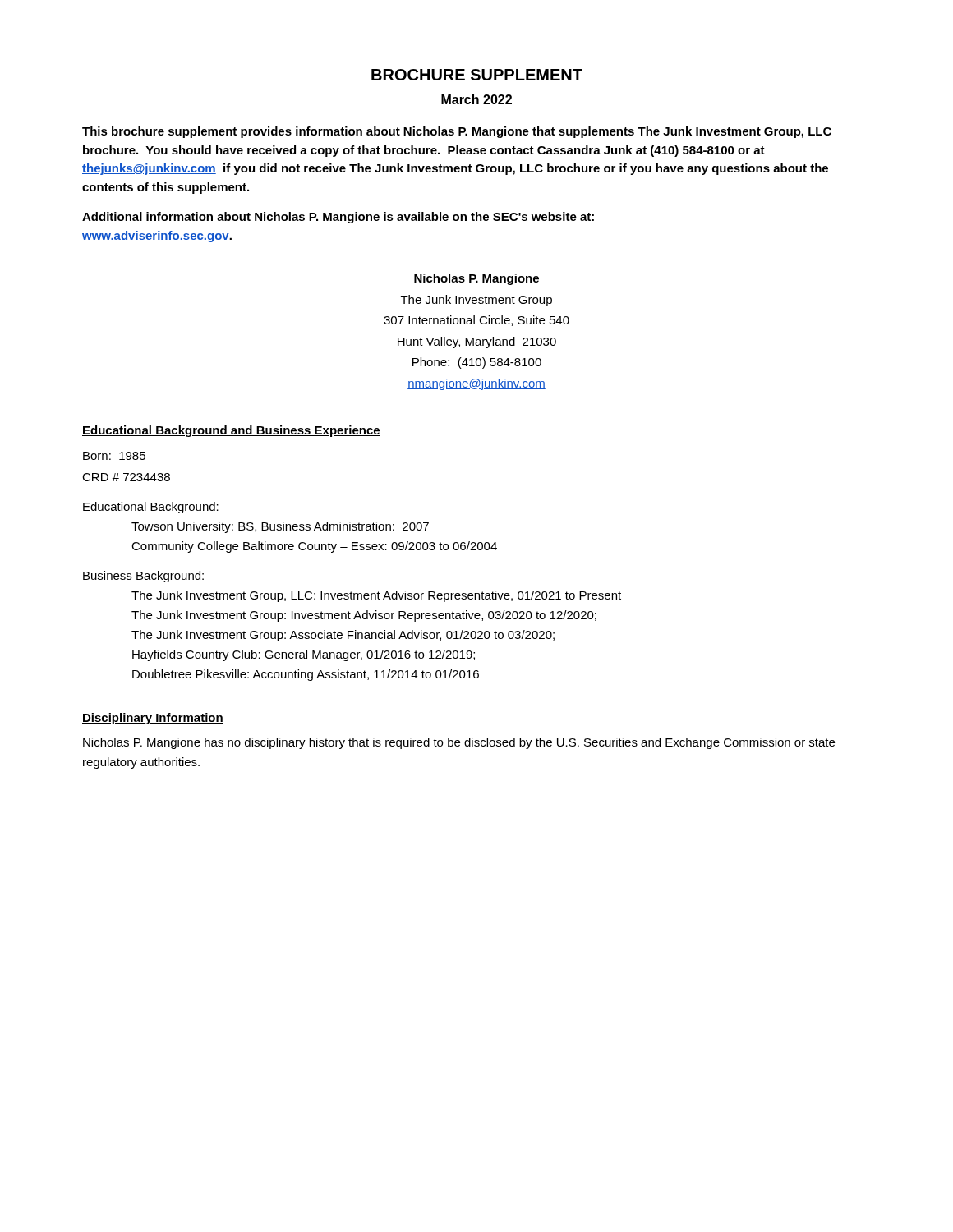The width and height of the screenshot is (953, 1232).
Task: Click on the text block with the text "Nicholas P. Mangione has no"
Action: pos(459,752)
